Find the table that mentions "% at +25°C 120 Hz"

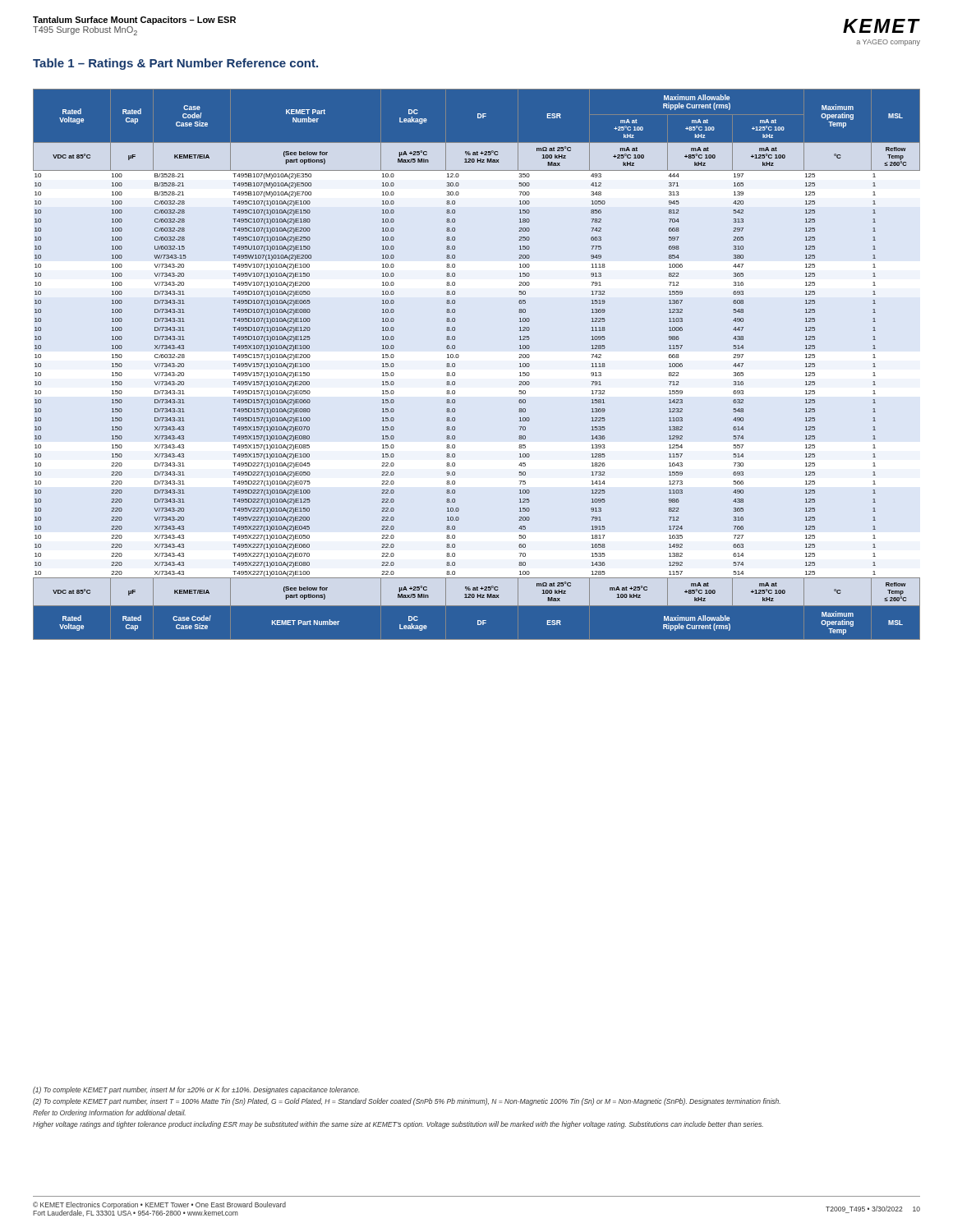tap(476, 364)
